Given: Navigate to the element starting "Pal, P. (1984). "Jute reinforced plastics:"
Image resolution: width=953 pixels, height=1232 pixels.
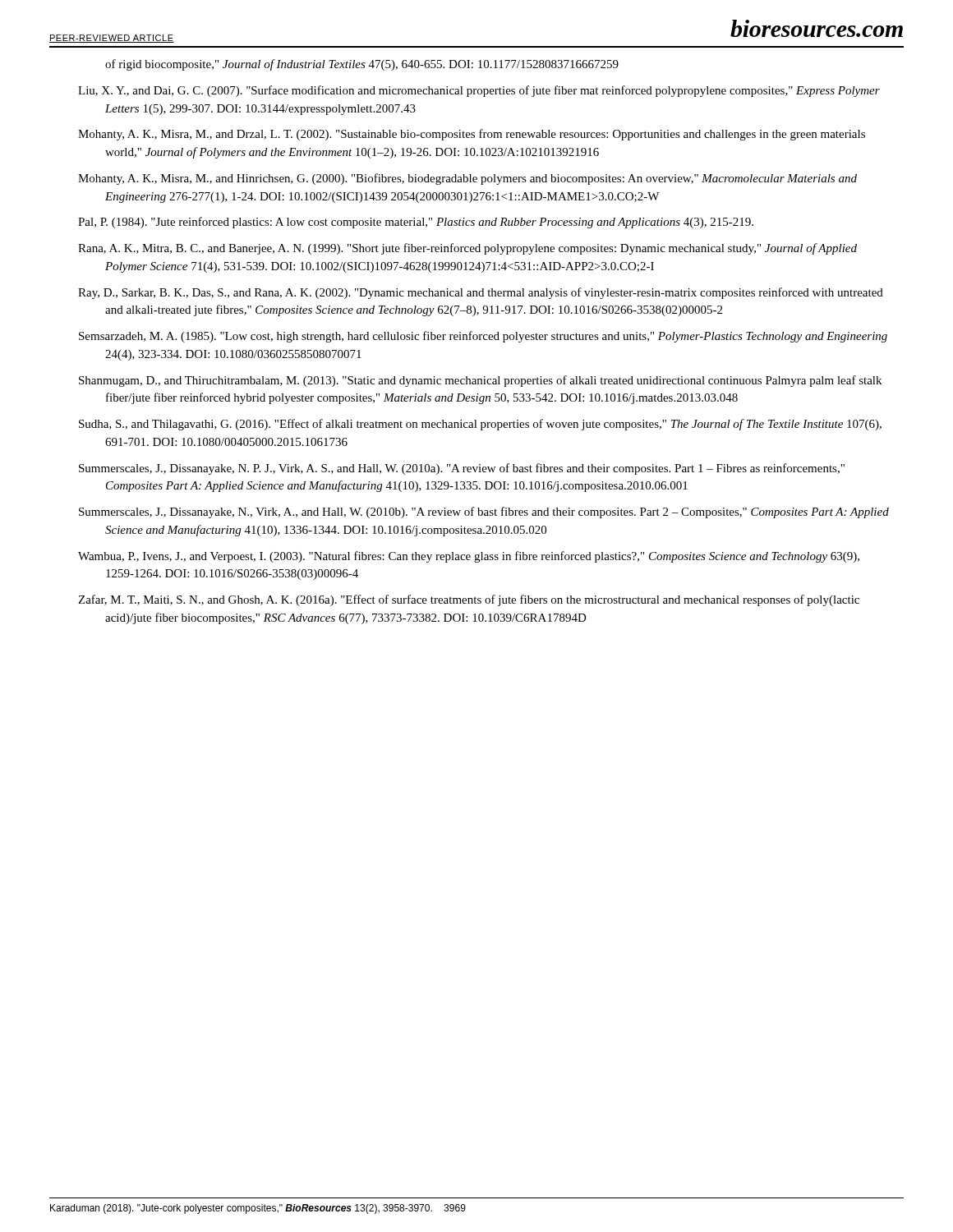Looking at the screenshot, I should 416,222.
